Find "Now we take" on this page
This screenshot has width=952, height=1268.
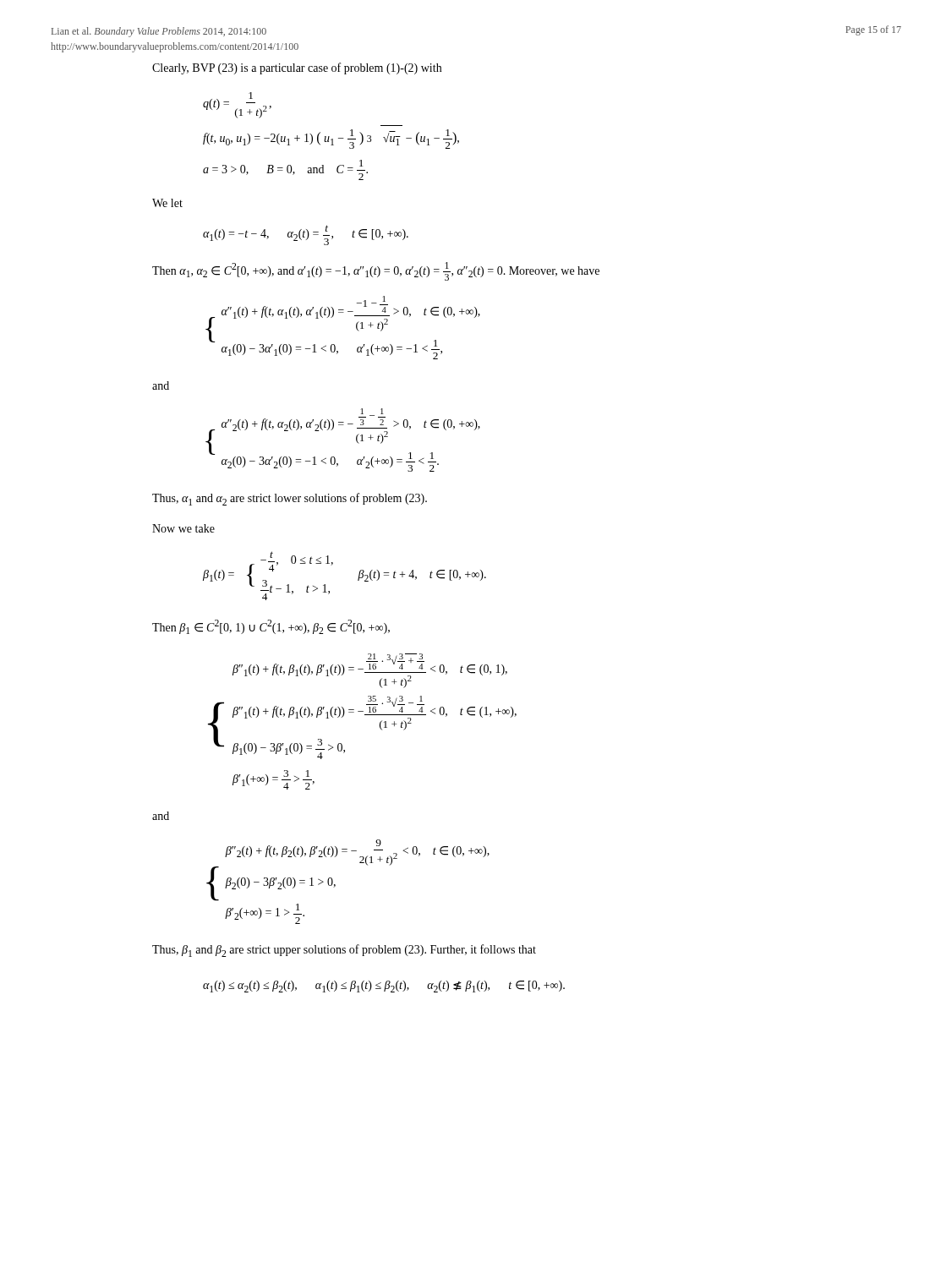[183, 528]
